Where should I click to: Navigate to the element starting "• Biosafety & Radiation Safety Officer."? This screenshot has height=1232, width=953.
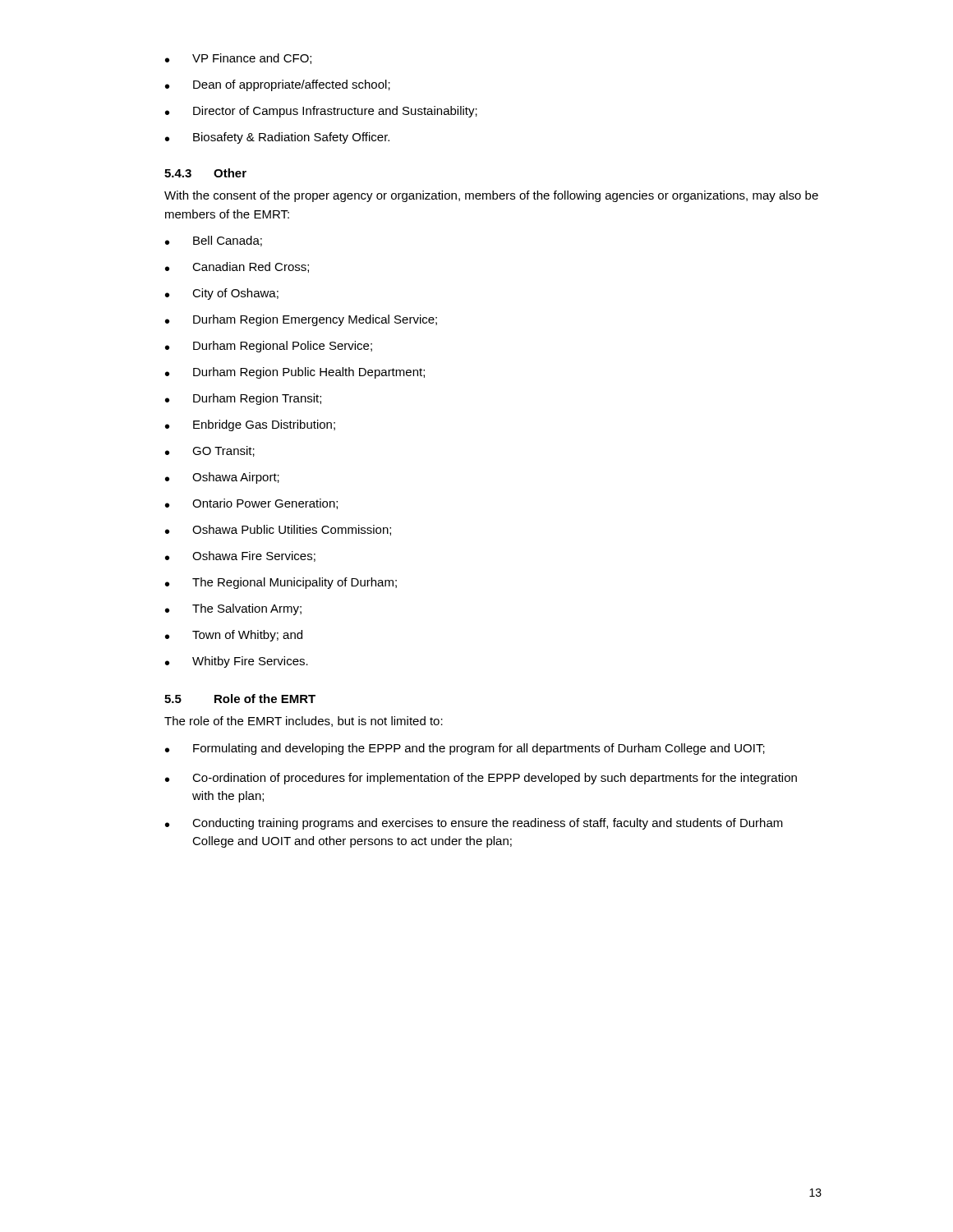coord(277,138)
